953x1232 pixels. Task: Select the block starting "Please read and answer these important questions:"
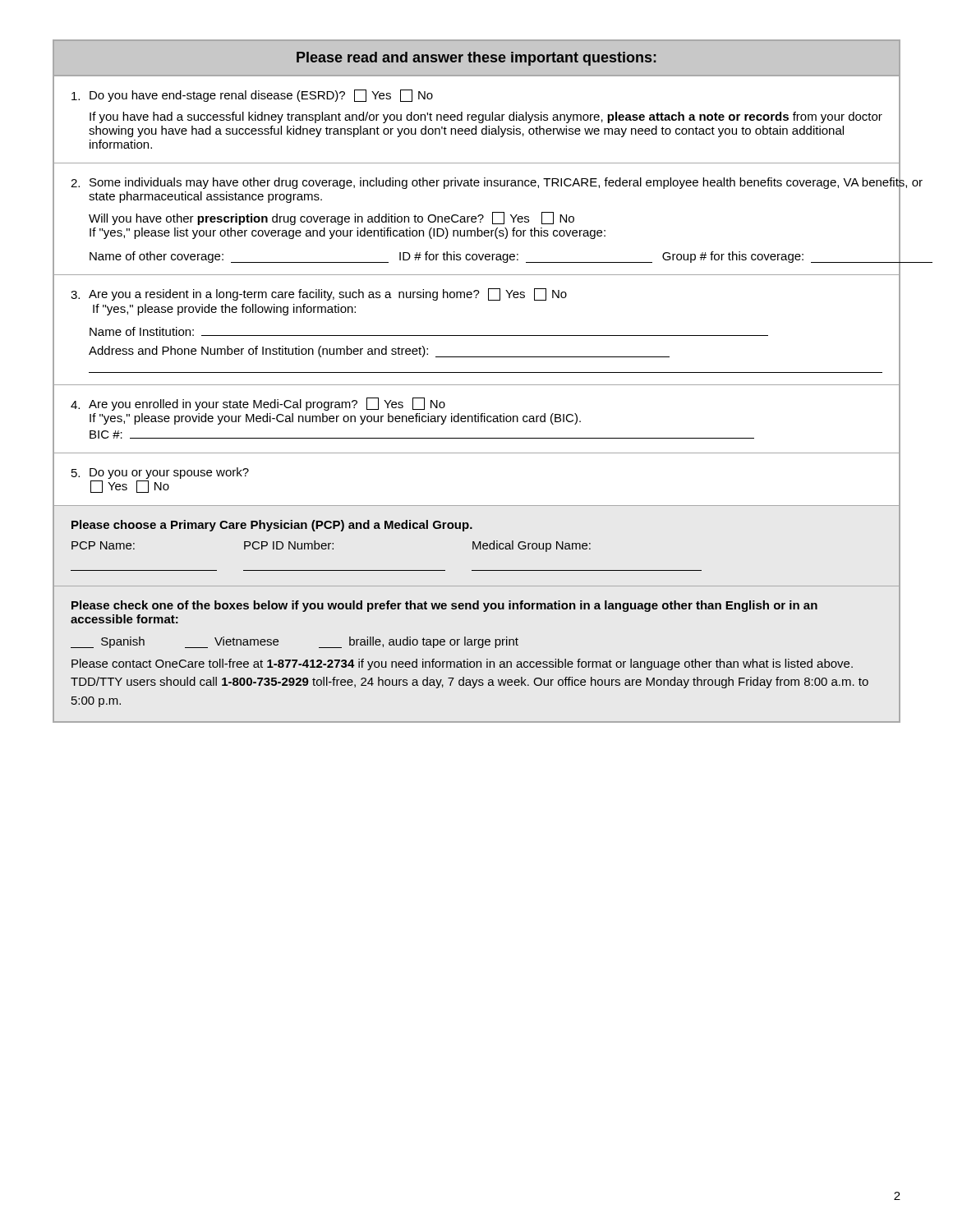476,57
